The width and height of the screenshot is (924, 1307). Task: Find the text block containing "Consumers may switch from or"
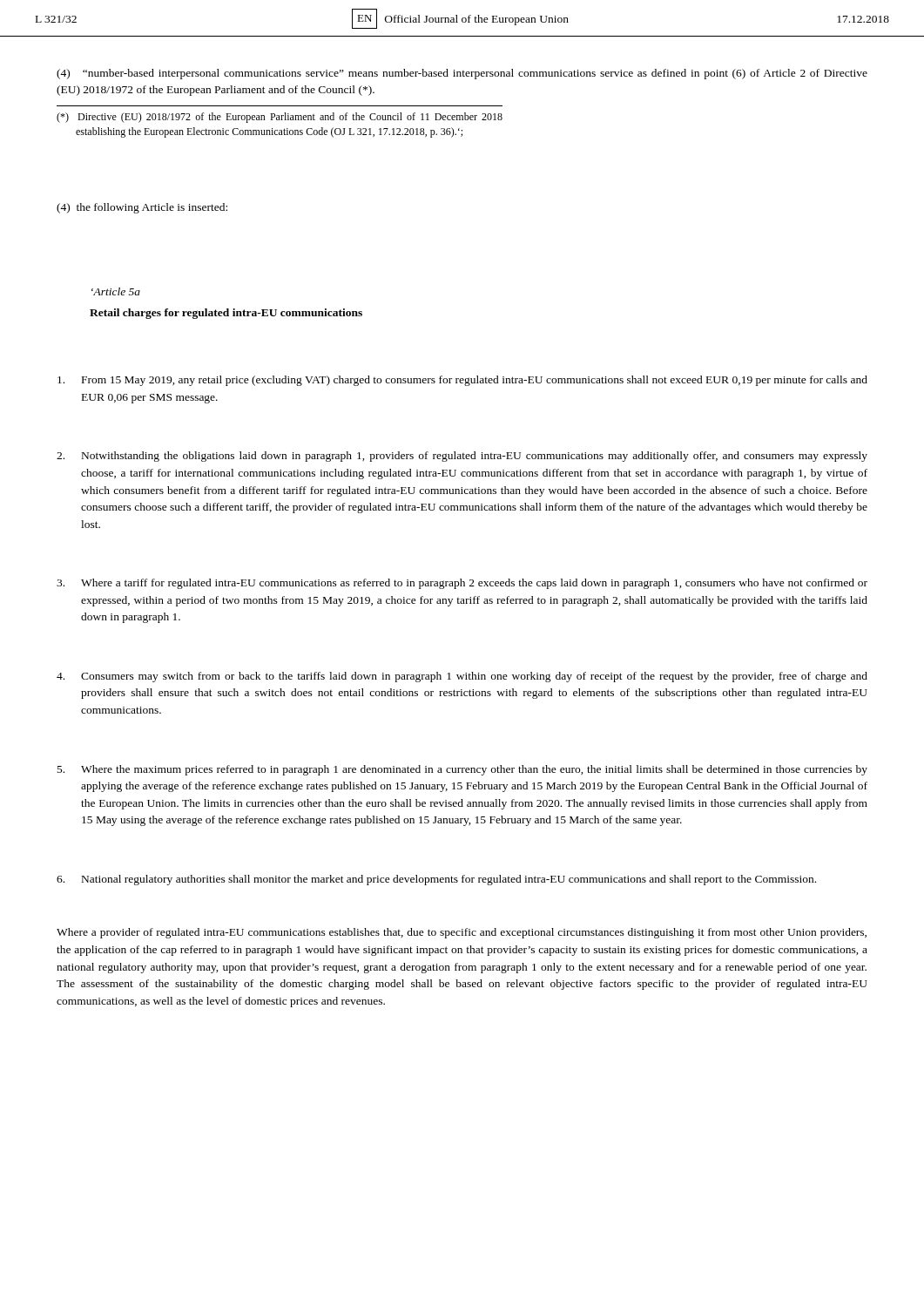click(x=462, y=693)
